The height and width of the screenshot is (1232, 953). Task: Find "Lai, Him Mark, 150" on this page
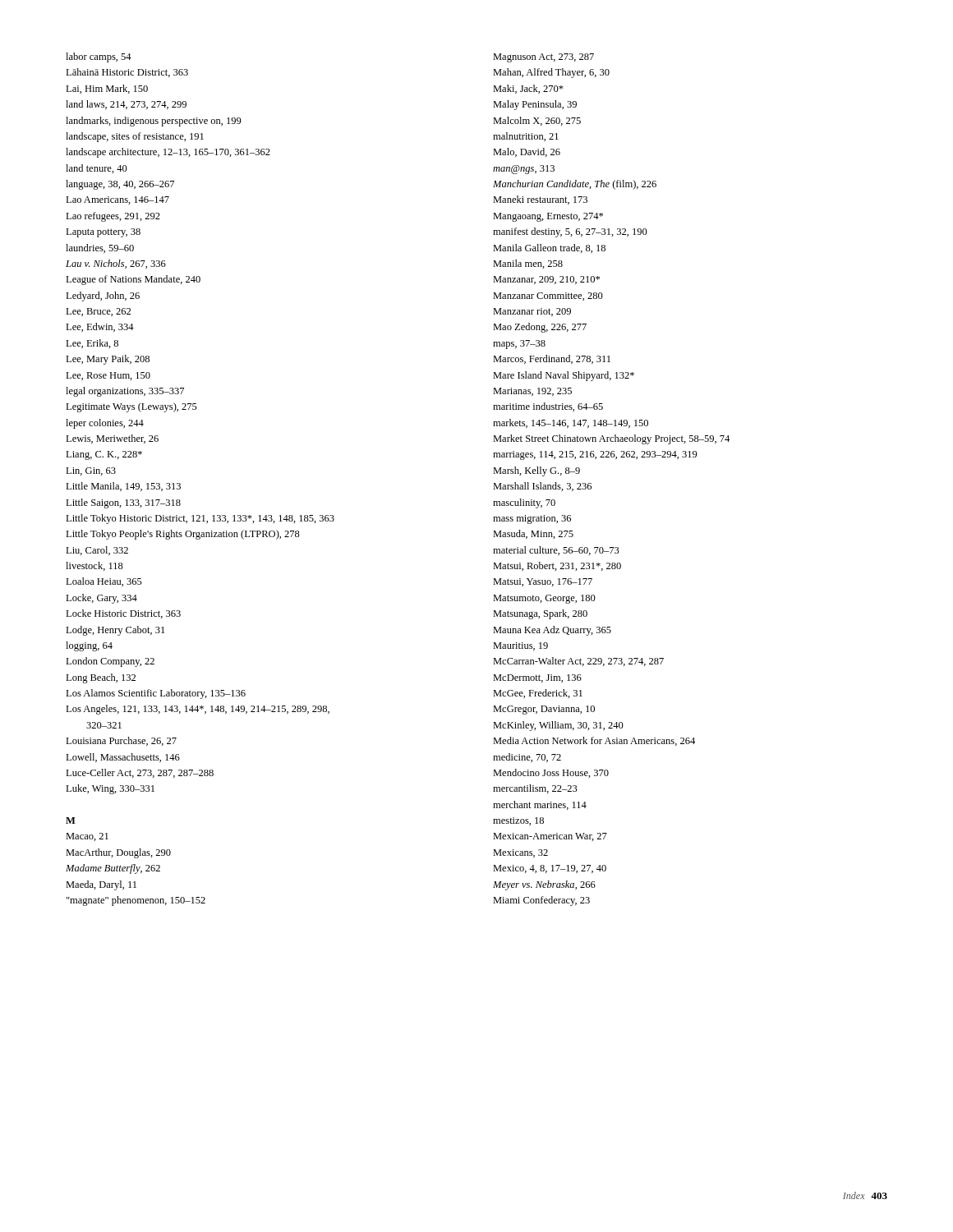pos(107,89)
